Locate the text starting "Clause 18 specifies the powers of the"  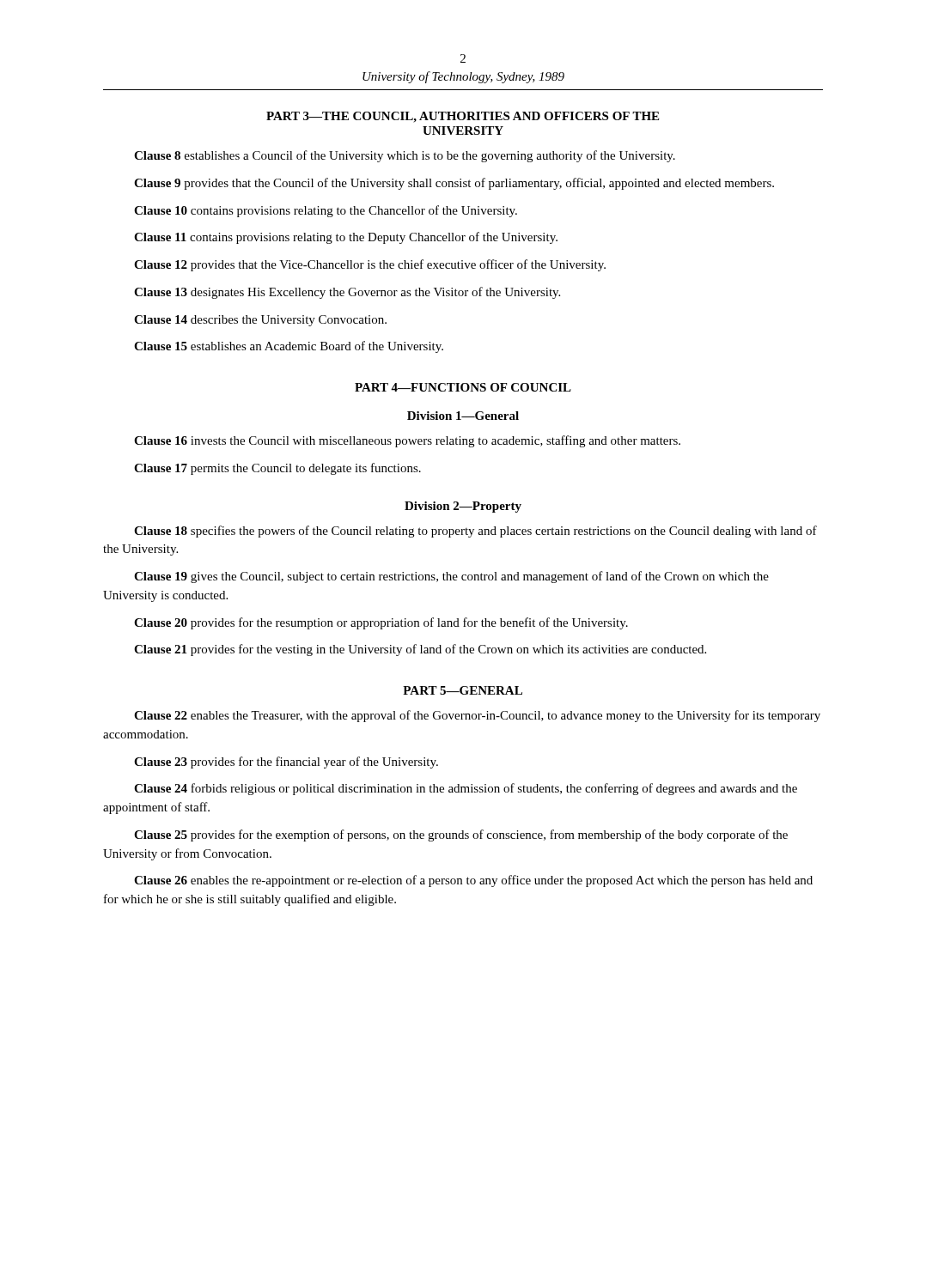tap(460, 540)
